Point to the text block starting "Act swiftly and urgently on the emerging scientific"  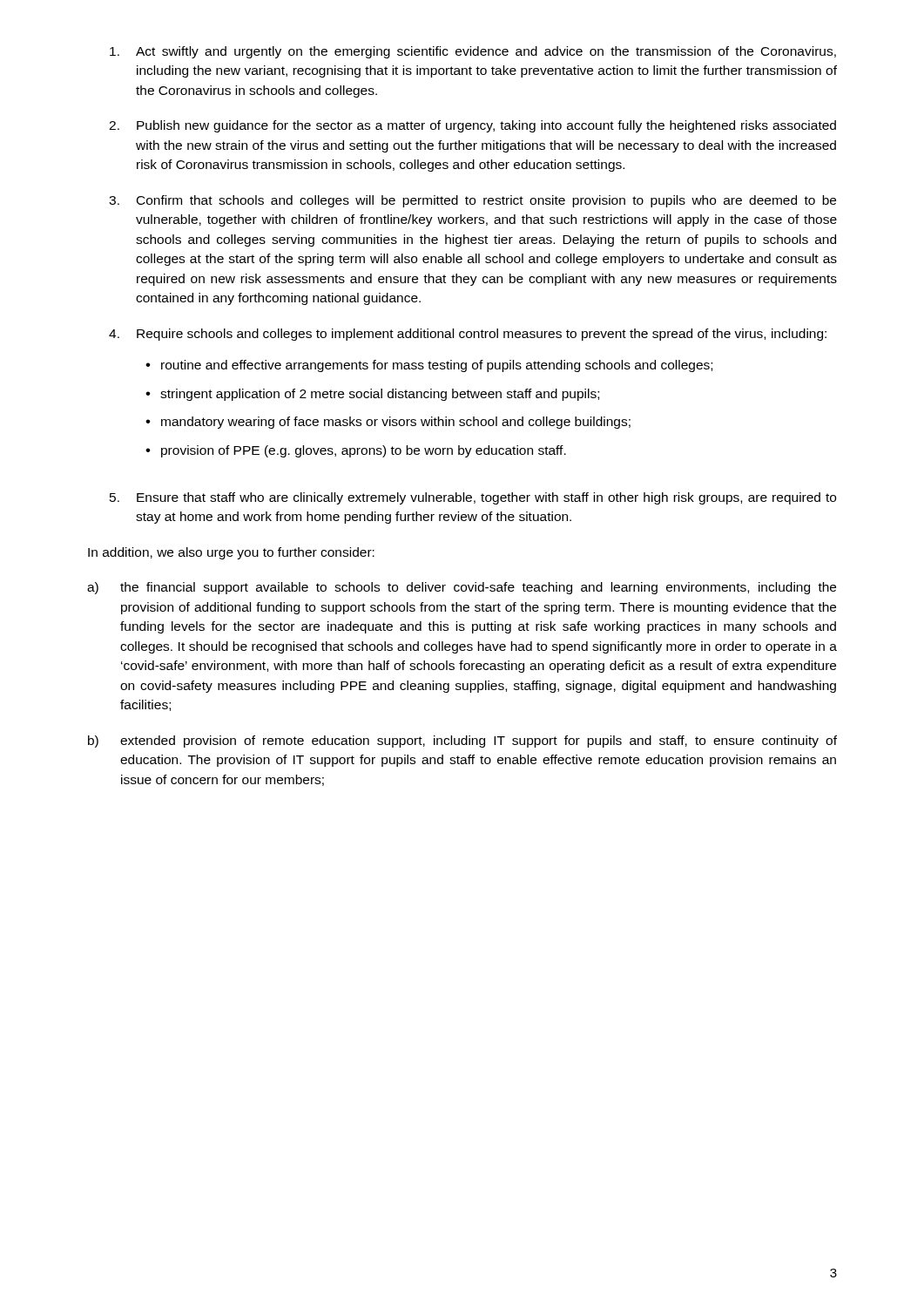462,71
